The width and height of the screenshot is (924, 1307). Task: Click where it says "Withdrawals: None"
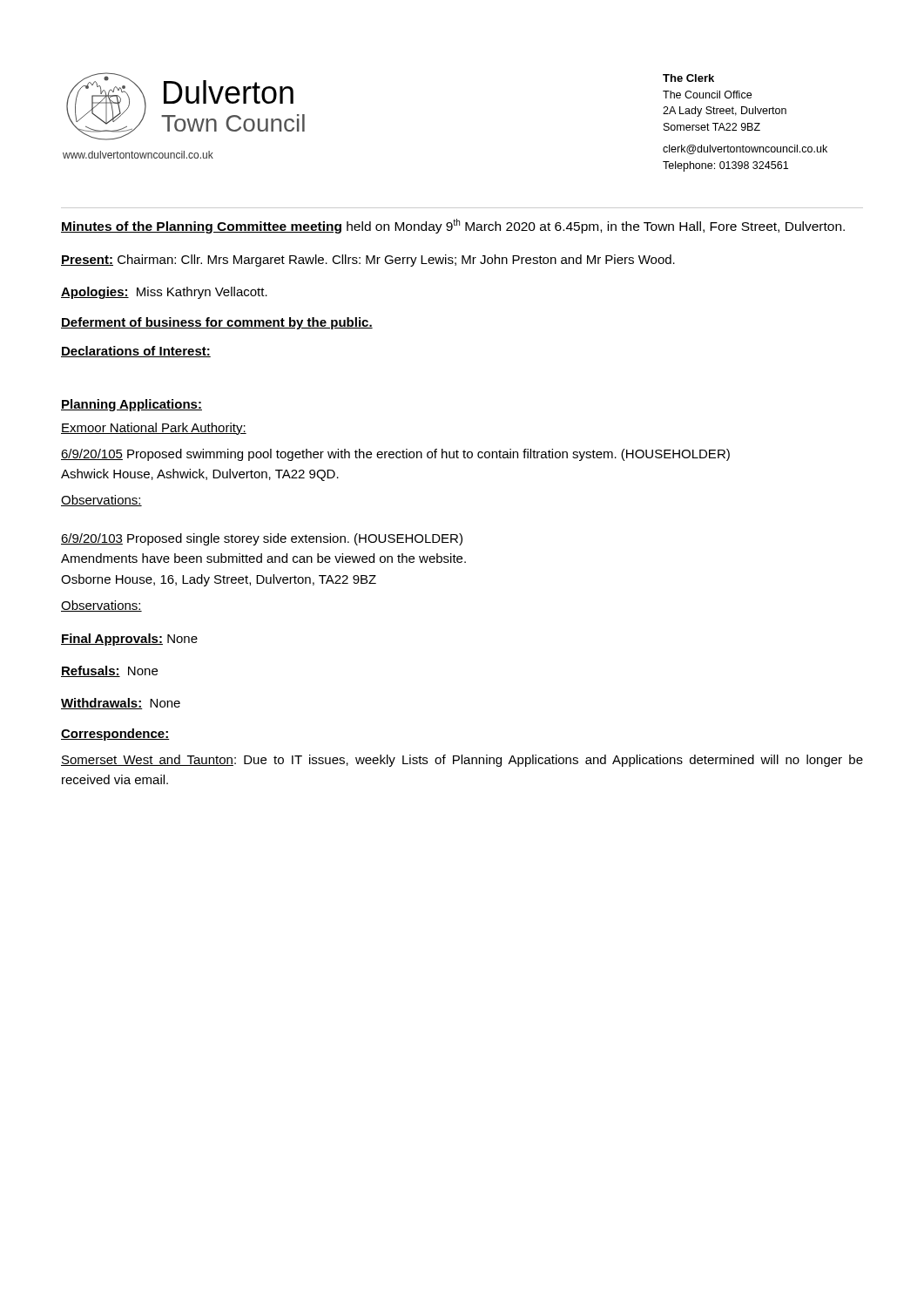pyautogui.click(x=121, y=703)
